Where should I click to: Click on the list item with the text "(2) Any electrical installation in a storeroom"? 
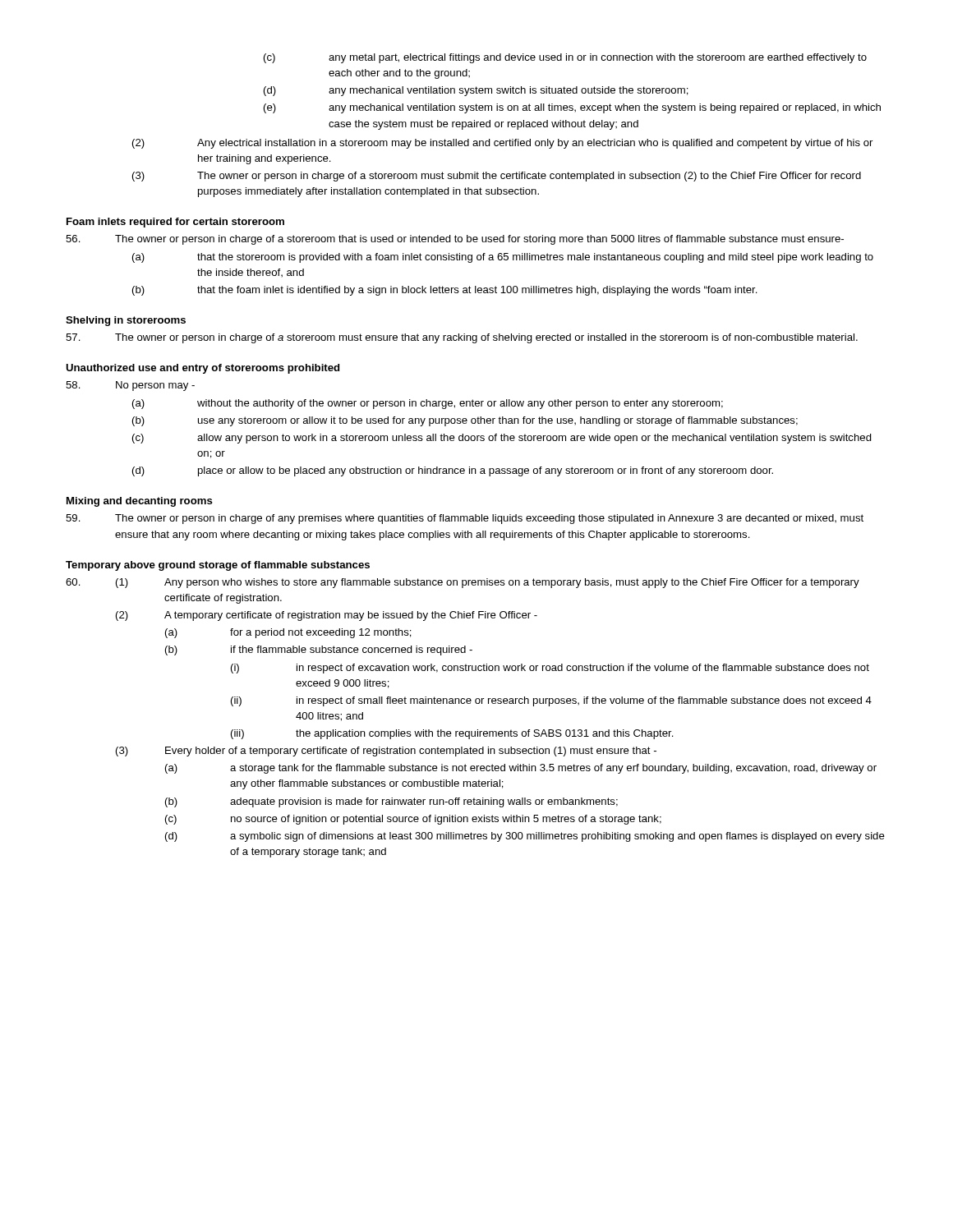tap(509, 150)
